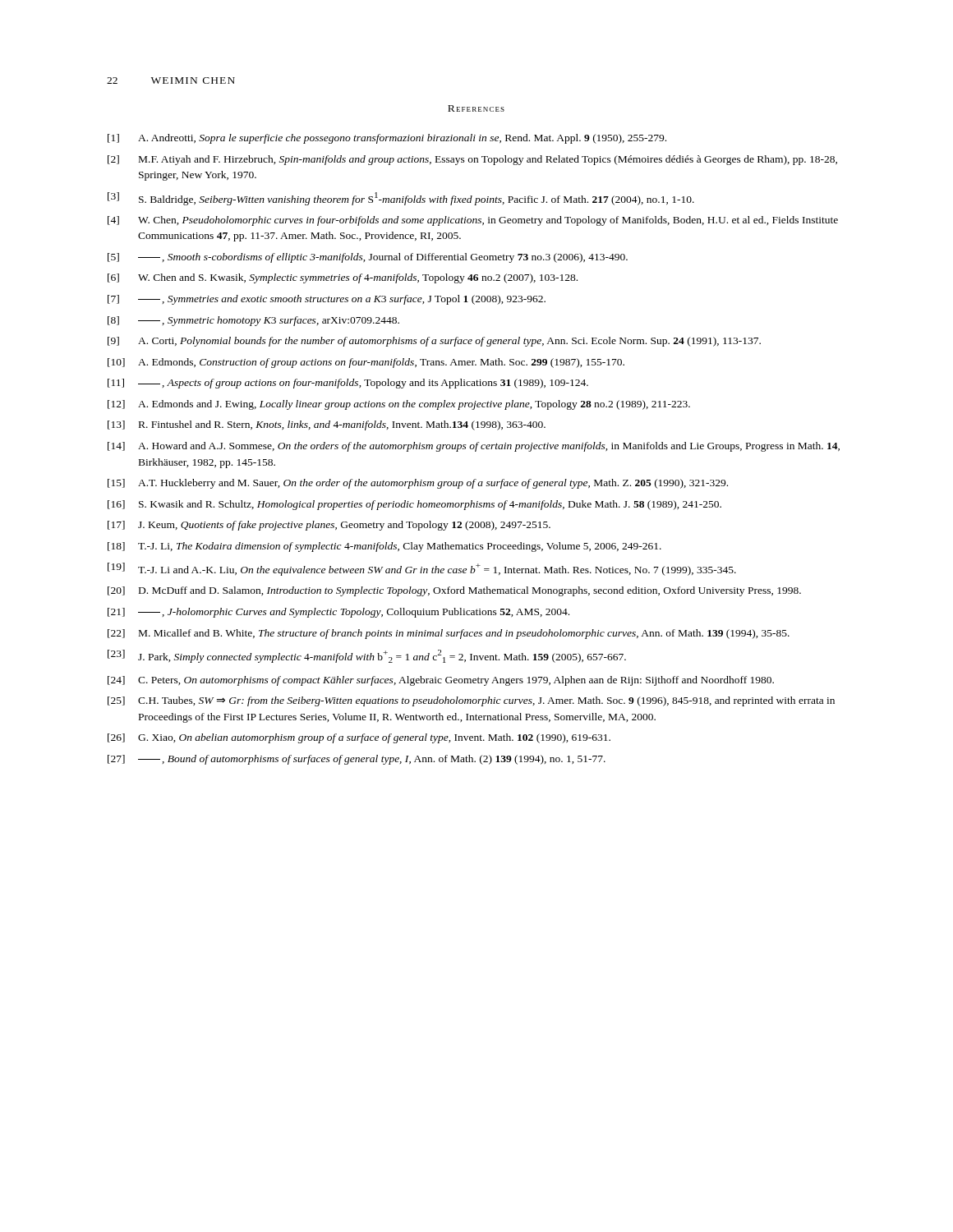
Task: Locate the block of text that opens with "[25] C.H. Taubes, SW ⇒ Gr: from the"
Action: tap(476, 709)
